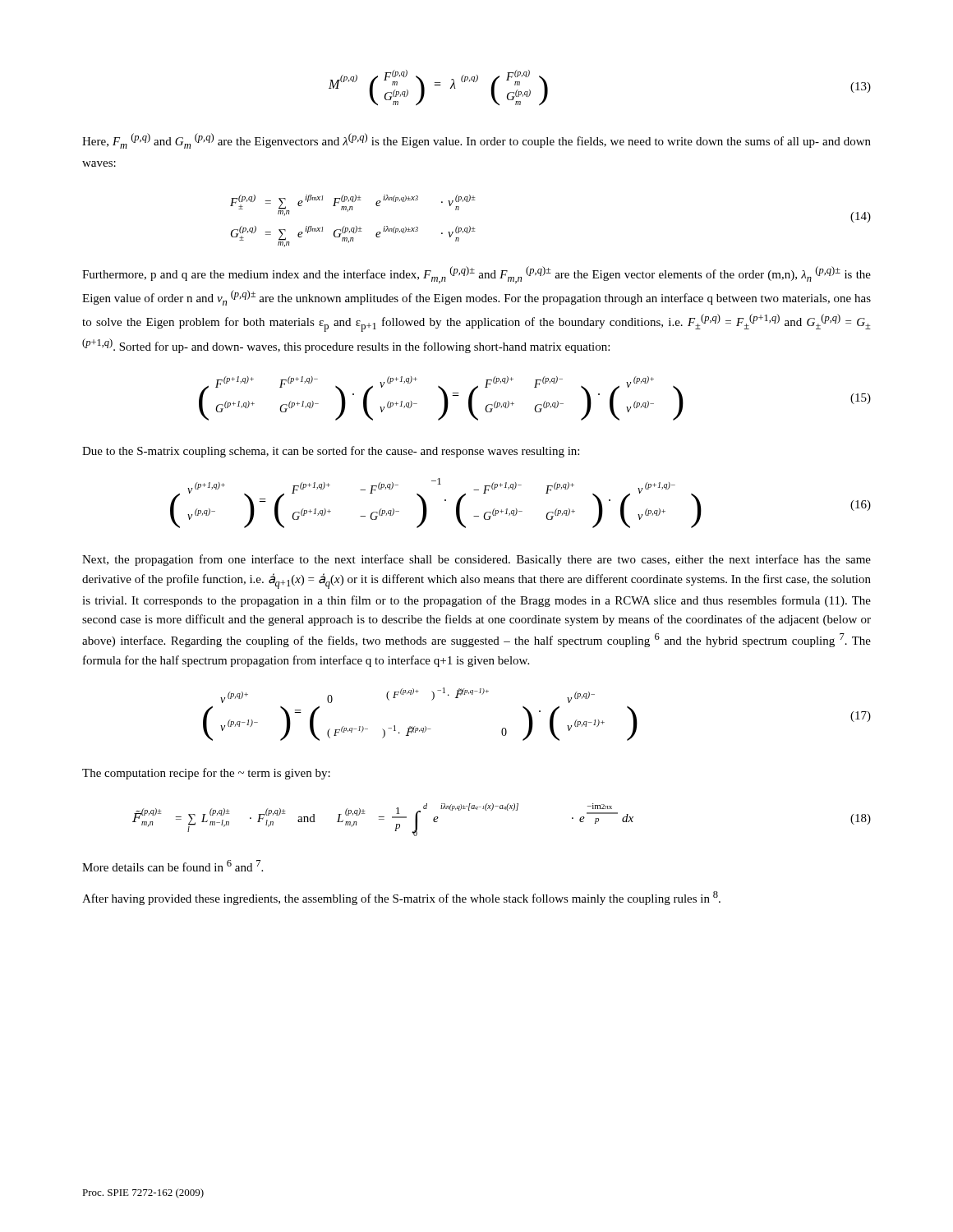Viewport: 953px width, 1232px height.
Task: Point to the block beginning "Furthermore, p and q are the medium index"
Action: (476, 309)
